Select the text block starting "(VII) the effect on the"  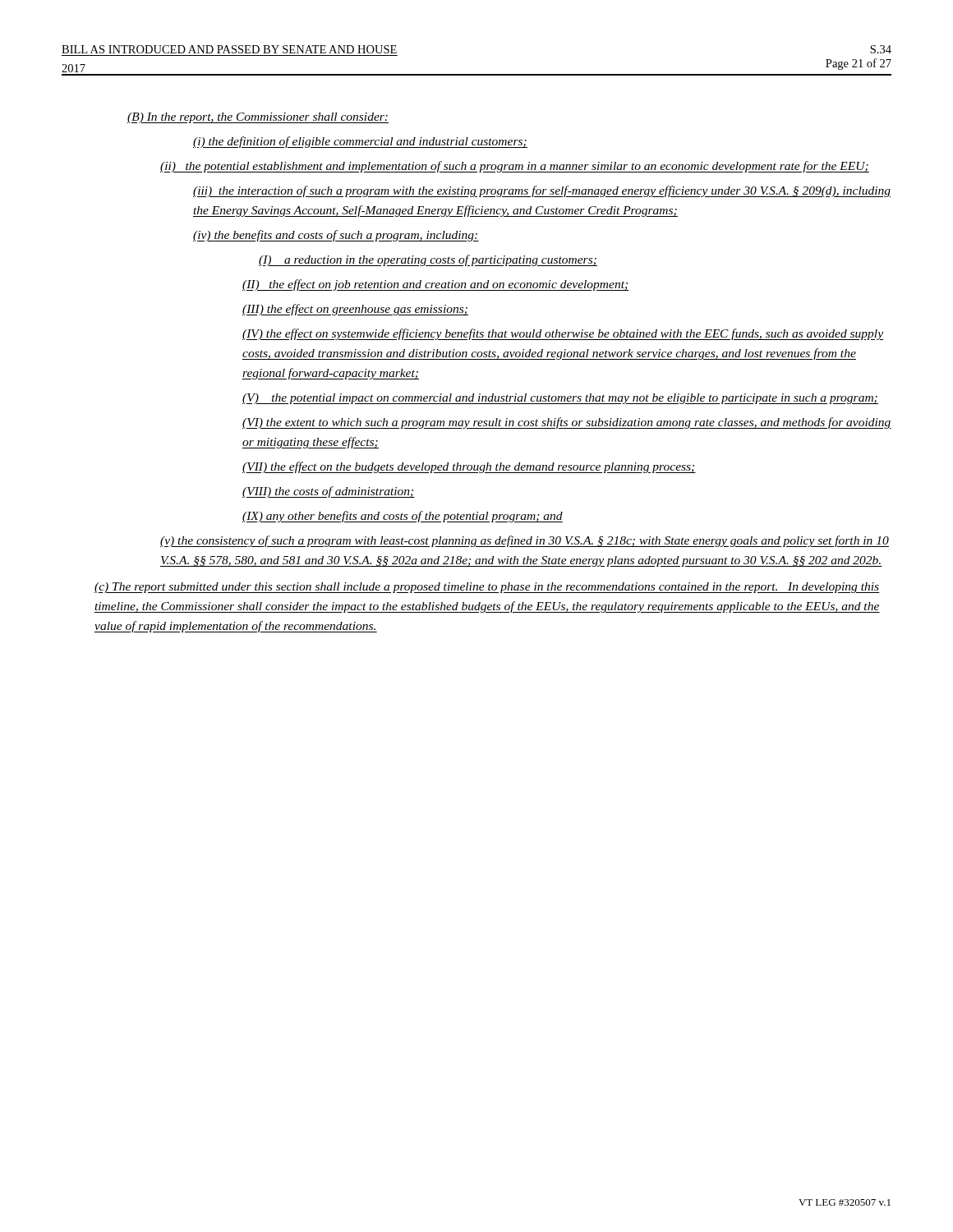[x=469, y=466]
